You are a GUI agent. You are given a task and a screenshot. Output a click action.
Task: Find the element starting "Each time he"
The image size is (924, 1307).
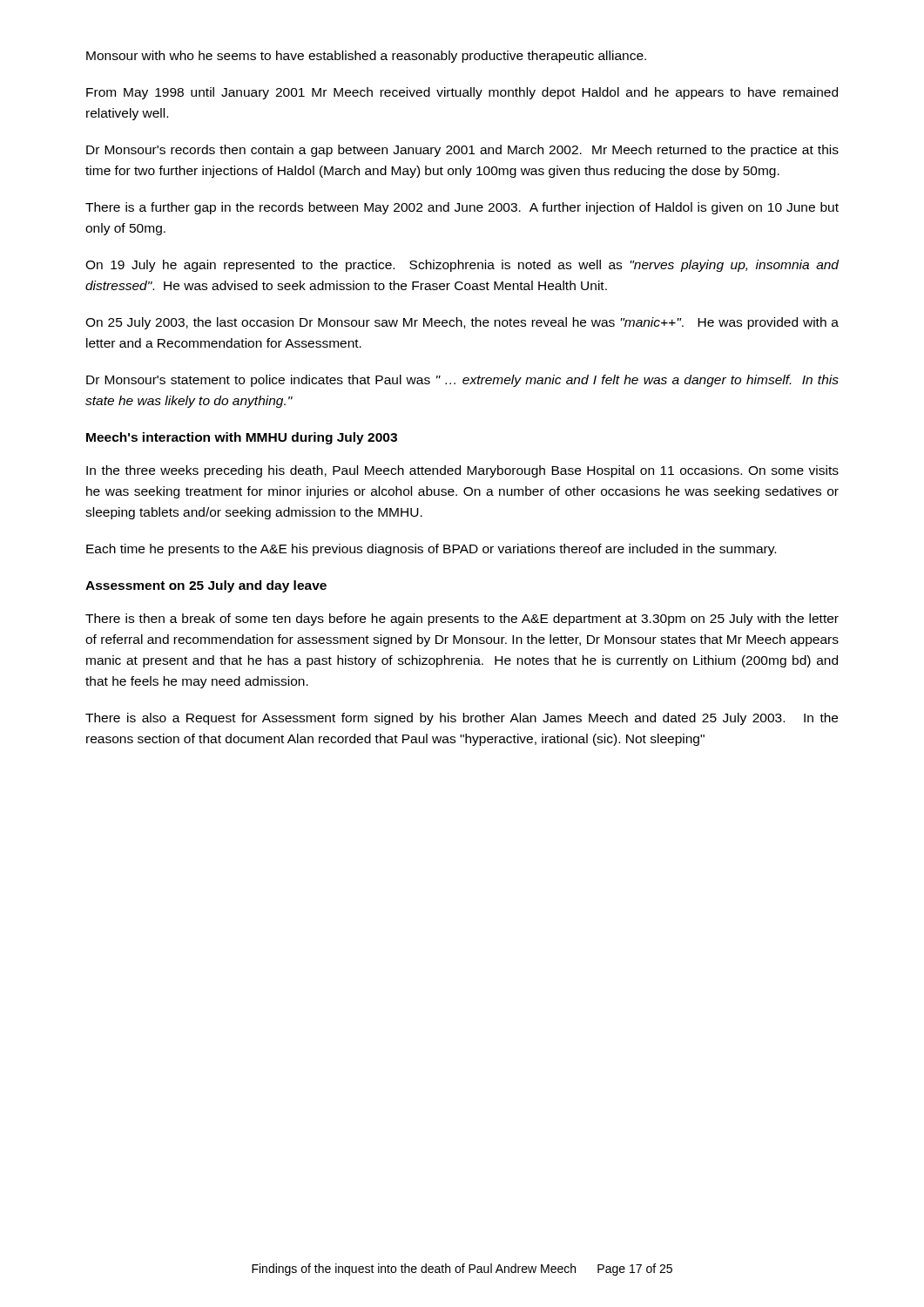coord(431,549)
